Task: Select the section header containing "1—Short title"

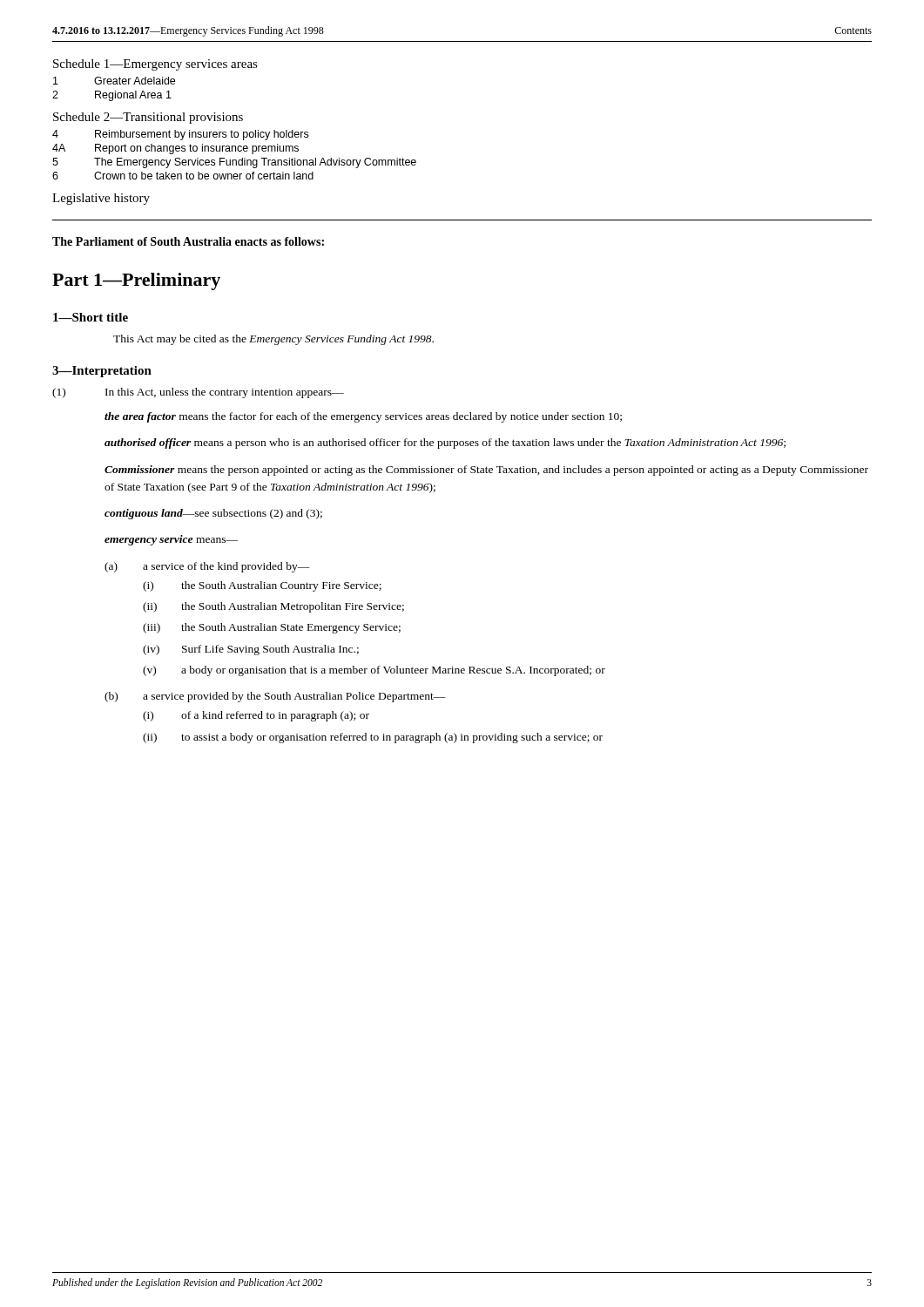Action: pos(91,317)
